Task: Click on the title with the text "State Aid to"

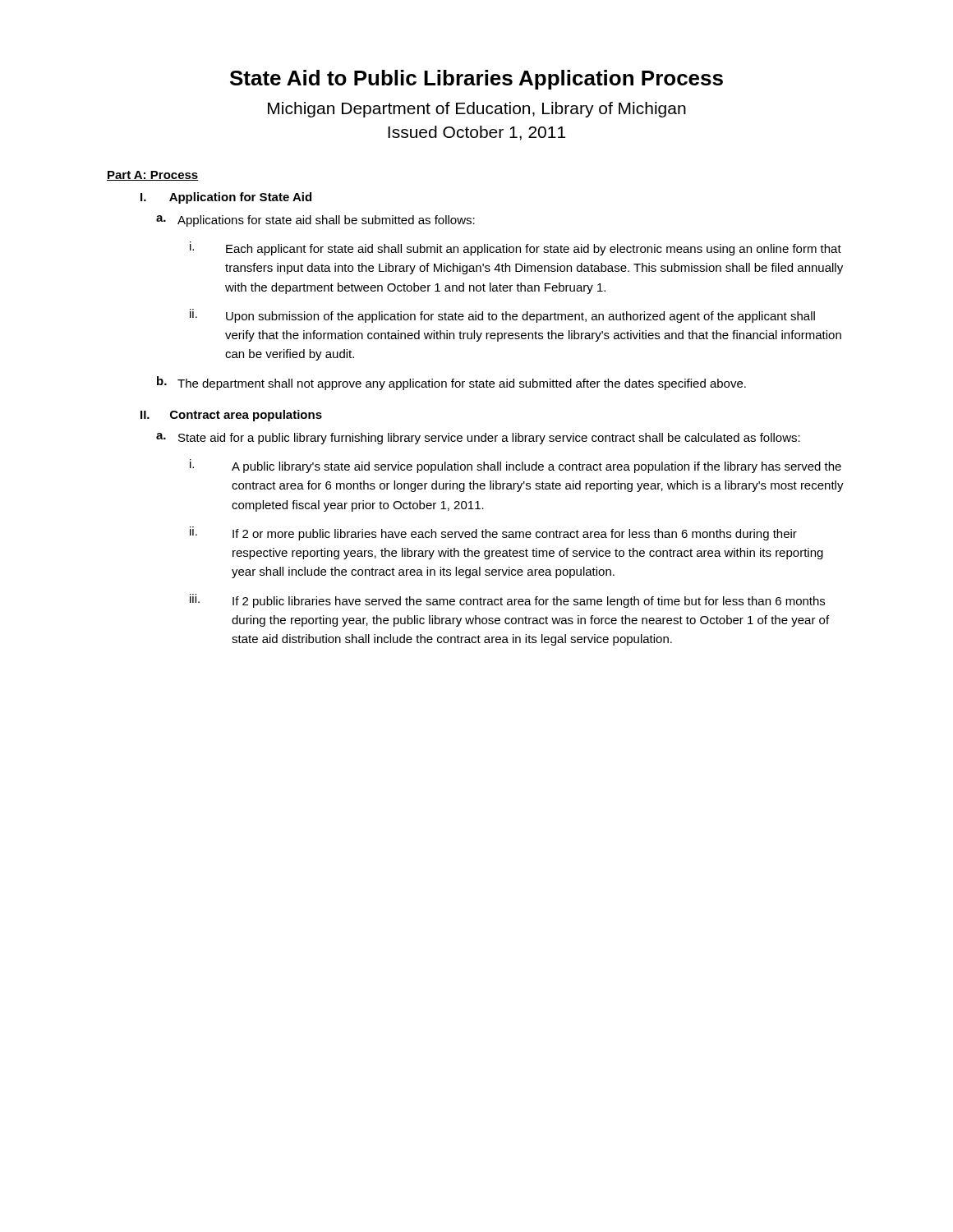Action: (x=476, y=105)
